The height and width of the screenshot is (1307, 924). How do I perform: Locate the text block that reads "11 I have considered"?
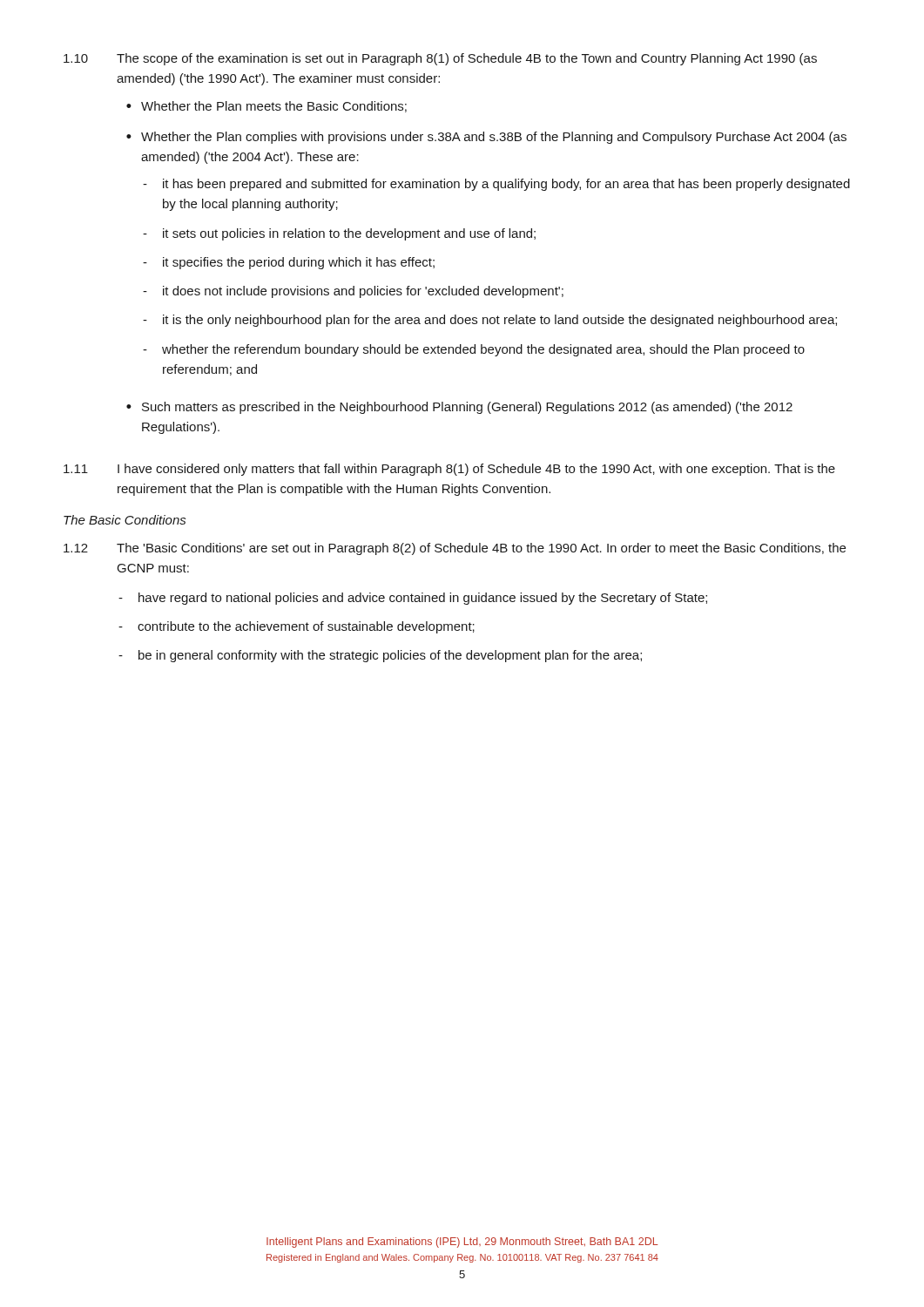click(462, 478)
